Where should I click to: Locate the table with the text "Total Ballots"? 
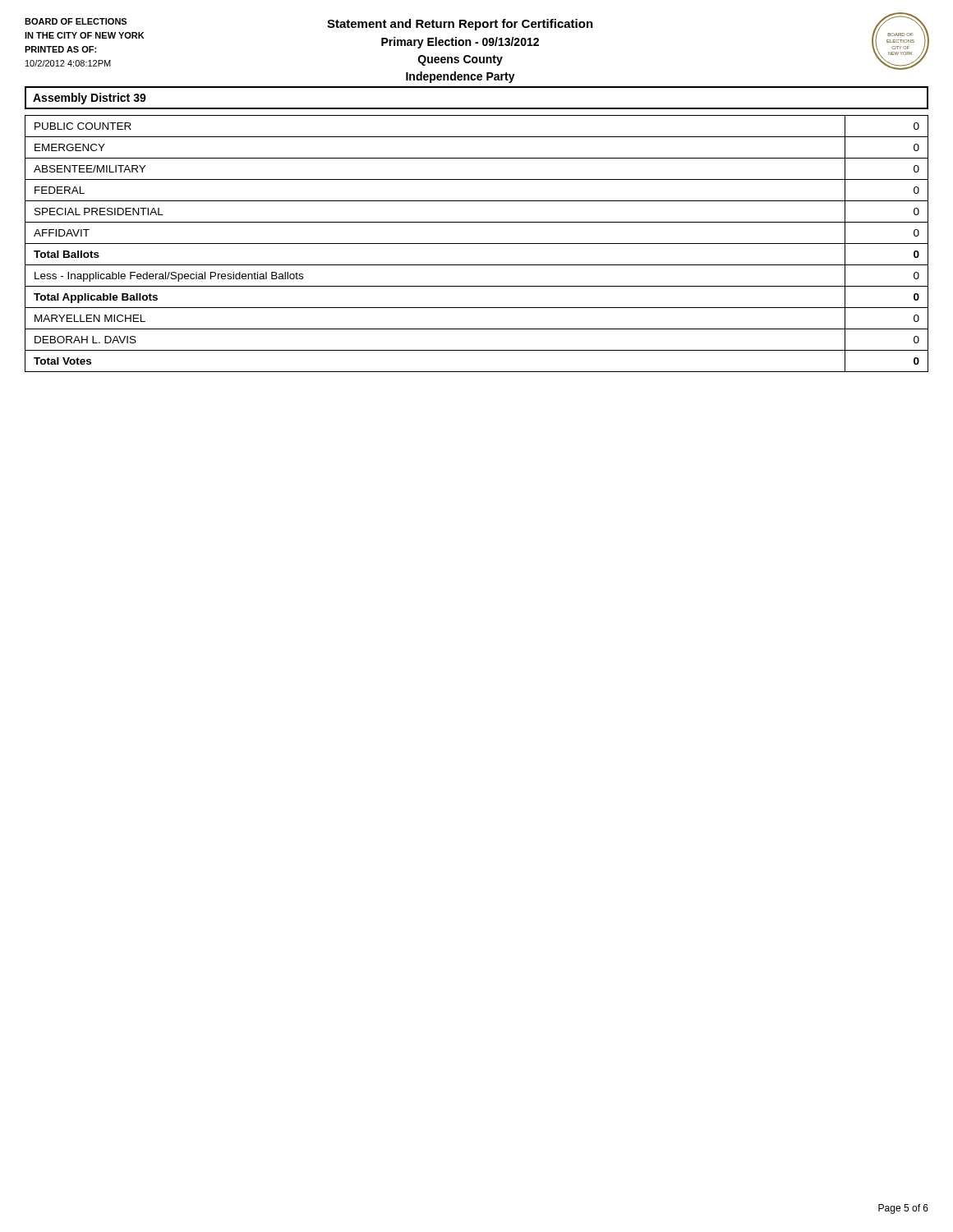coord(476,244)
